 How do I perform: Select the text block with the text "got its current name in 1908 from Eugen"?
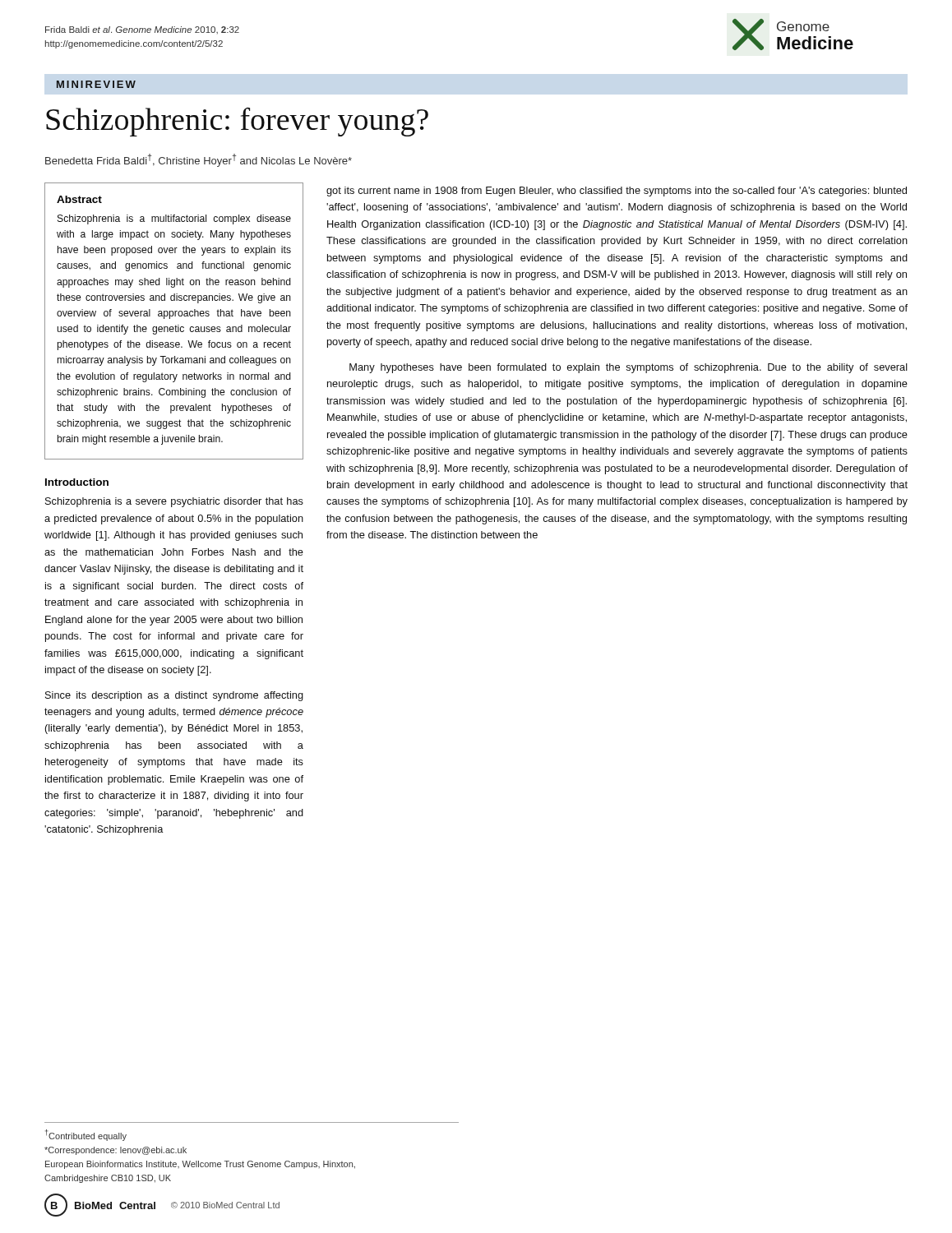(617, 363)
